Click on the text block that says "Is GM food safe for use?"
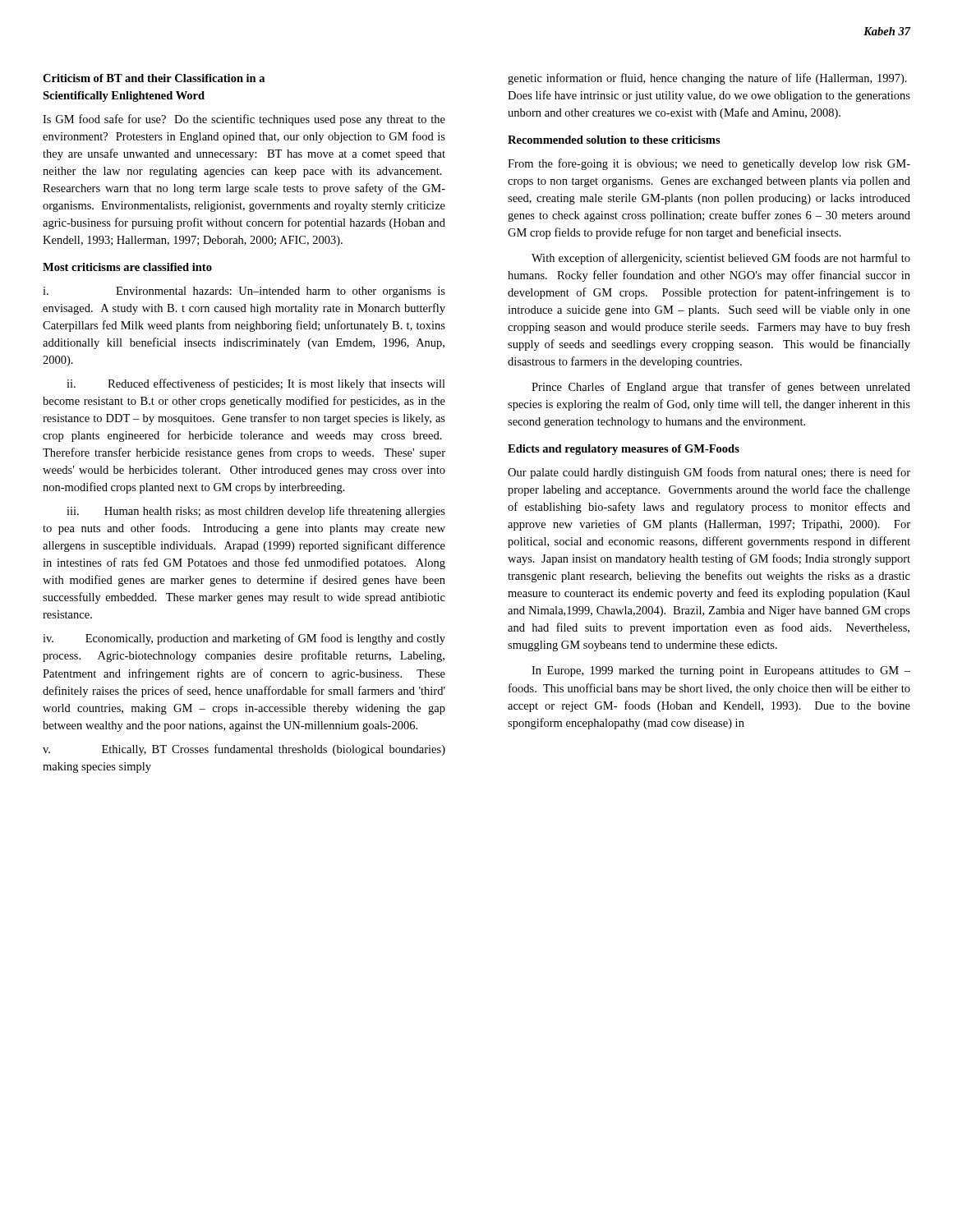The height and width of the screenshot is (1232, 953). [244, 180]
